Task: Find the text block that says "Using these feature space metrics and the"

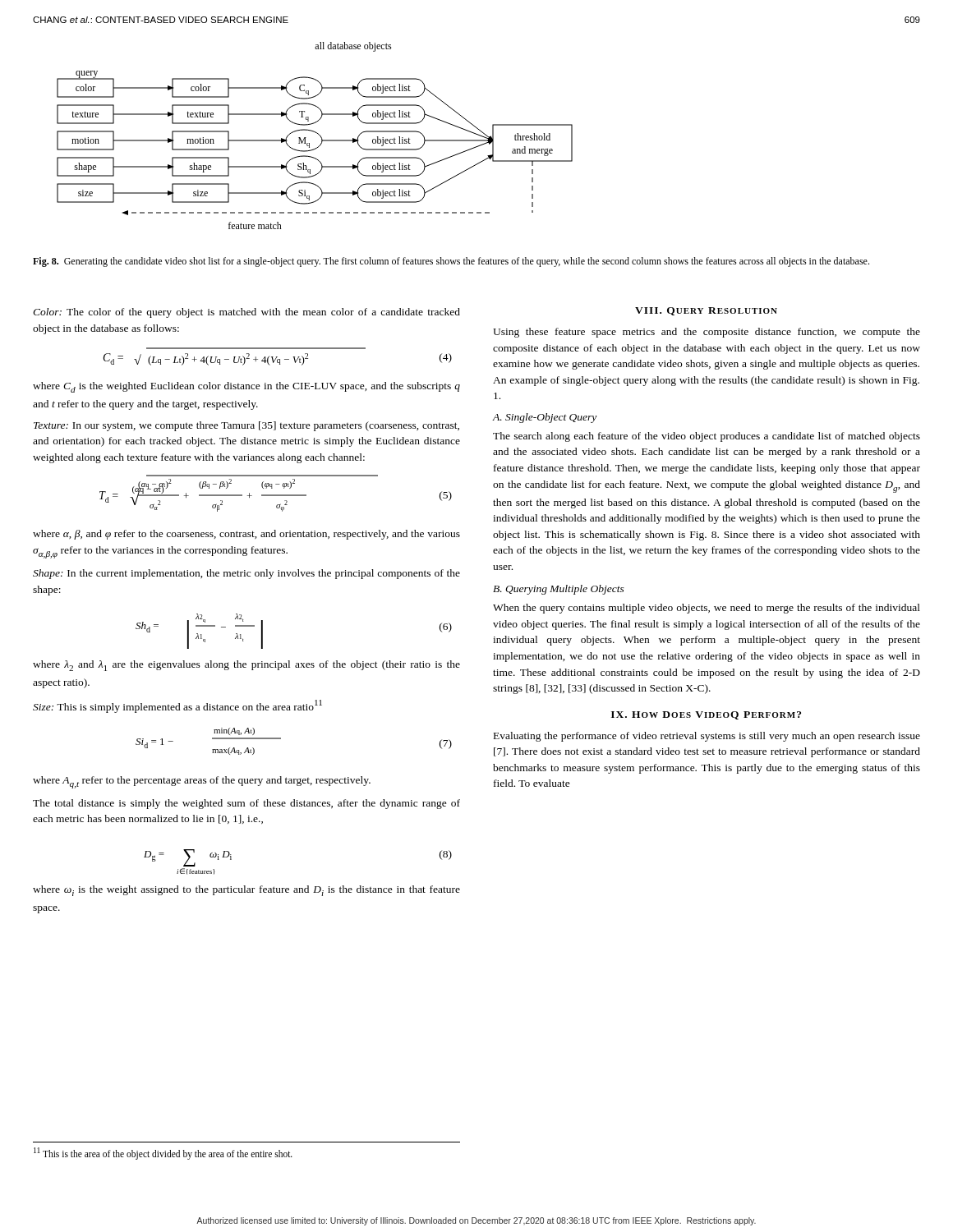Action: (707, 364)
